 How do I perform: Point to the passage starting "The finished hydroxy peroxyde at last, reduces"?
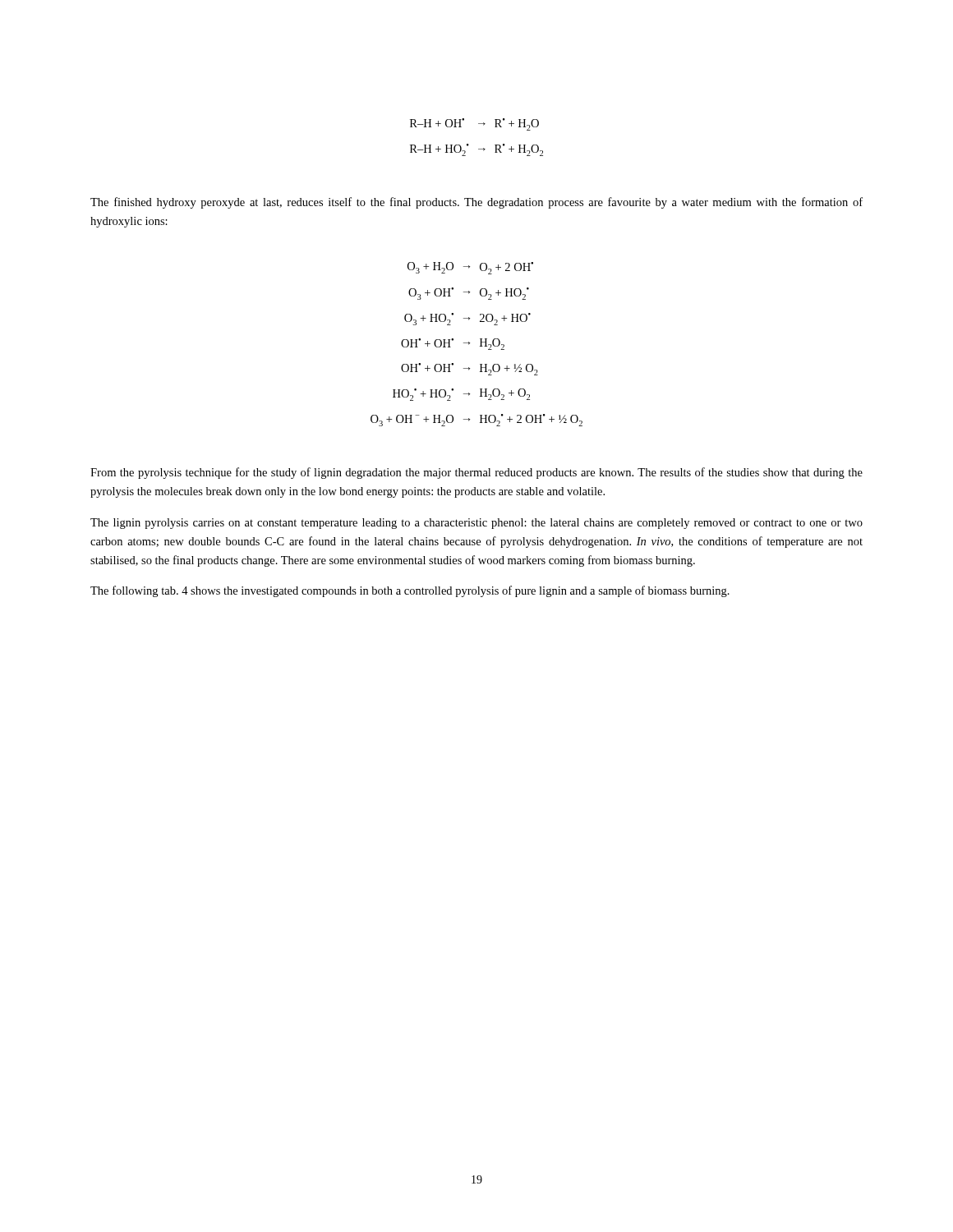pyautogui.click(x=476, y=212)
